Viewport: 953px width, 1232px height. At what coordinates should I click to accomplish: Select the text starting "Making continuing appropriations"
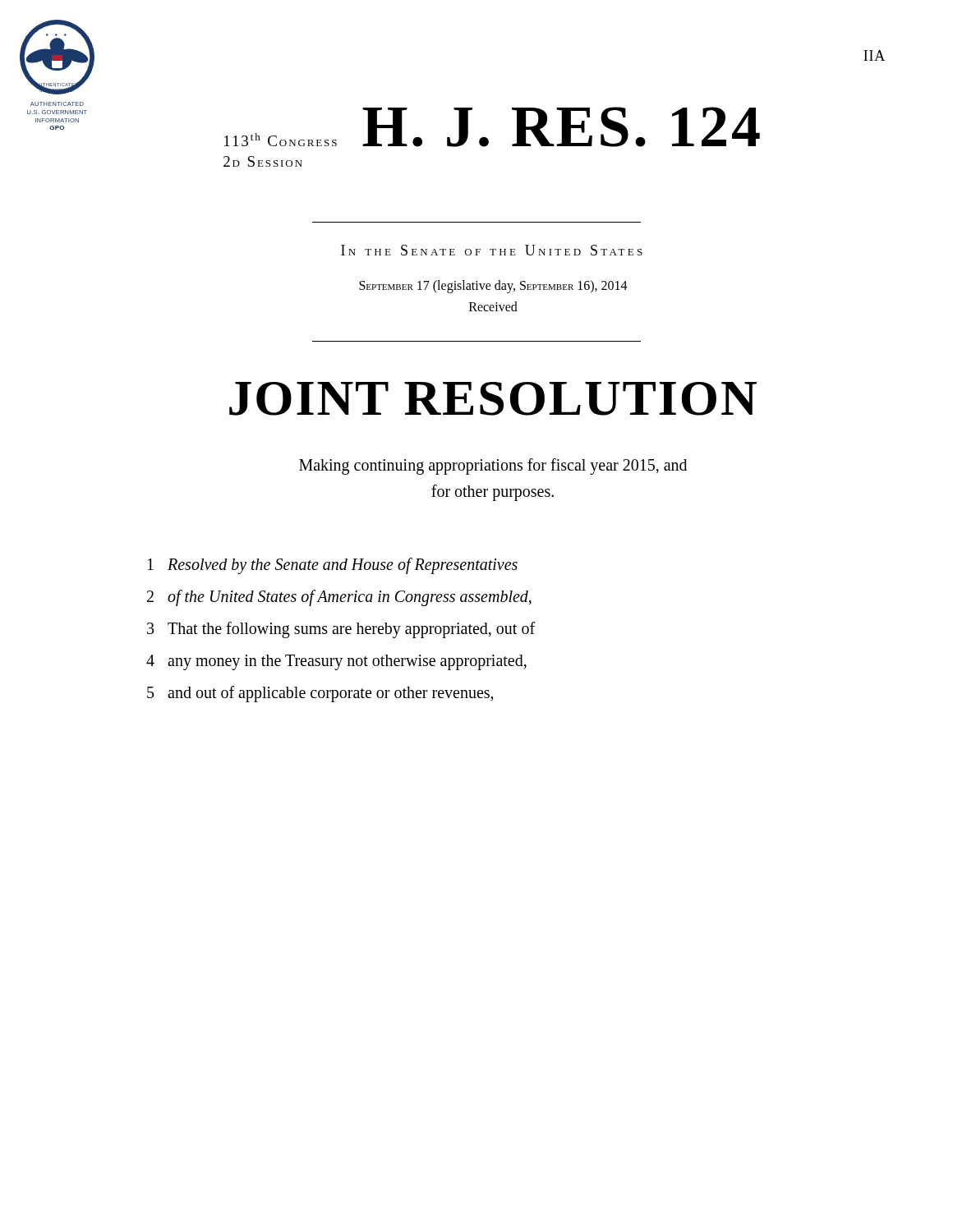click(x=493, y=478)
